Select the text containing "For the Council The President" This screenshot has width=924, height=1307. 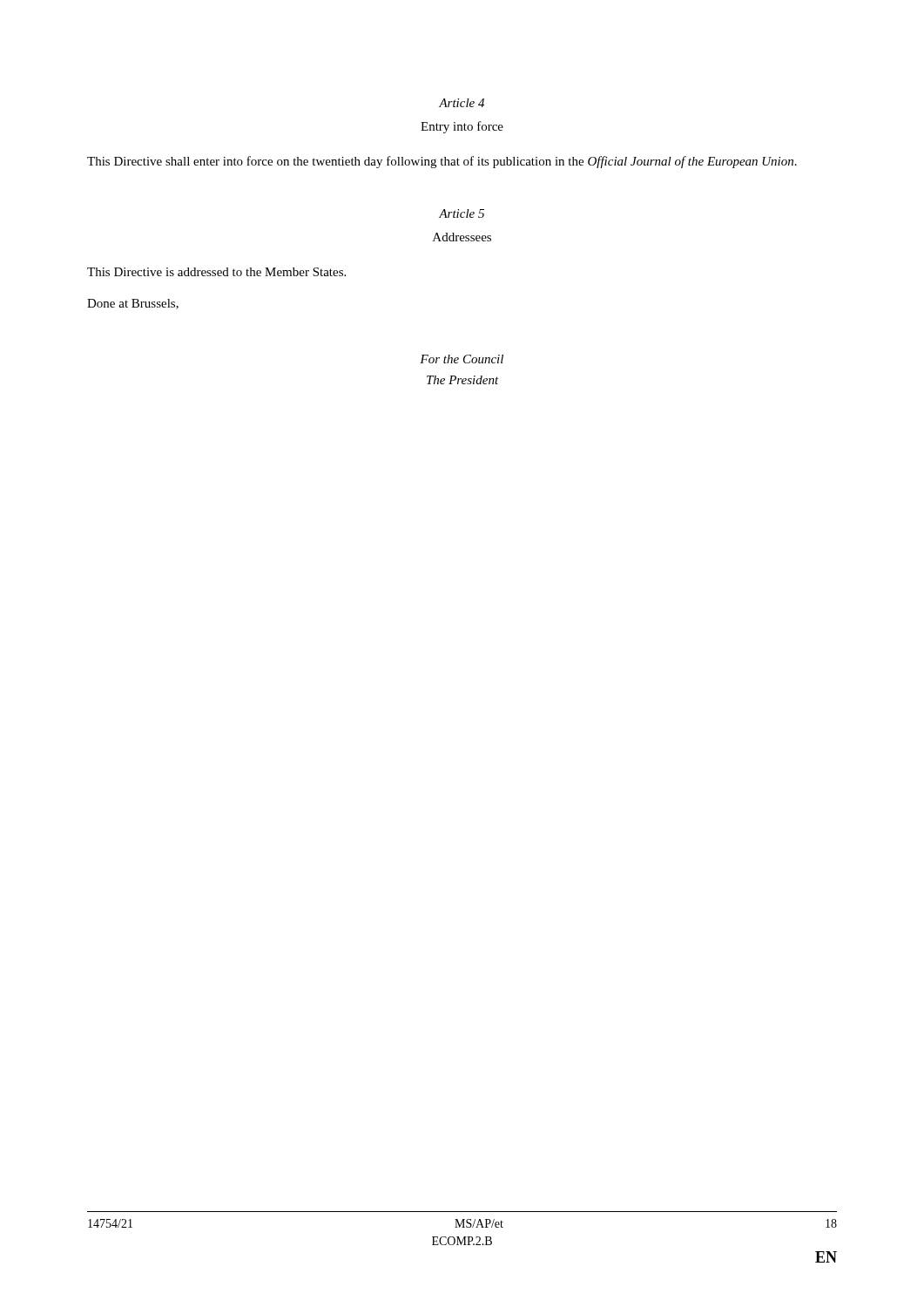click(462, 369)
